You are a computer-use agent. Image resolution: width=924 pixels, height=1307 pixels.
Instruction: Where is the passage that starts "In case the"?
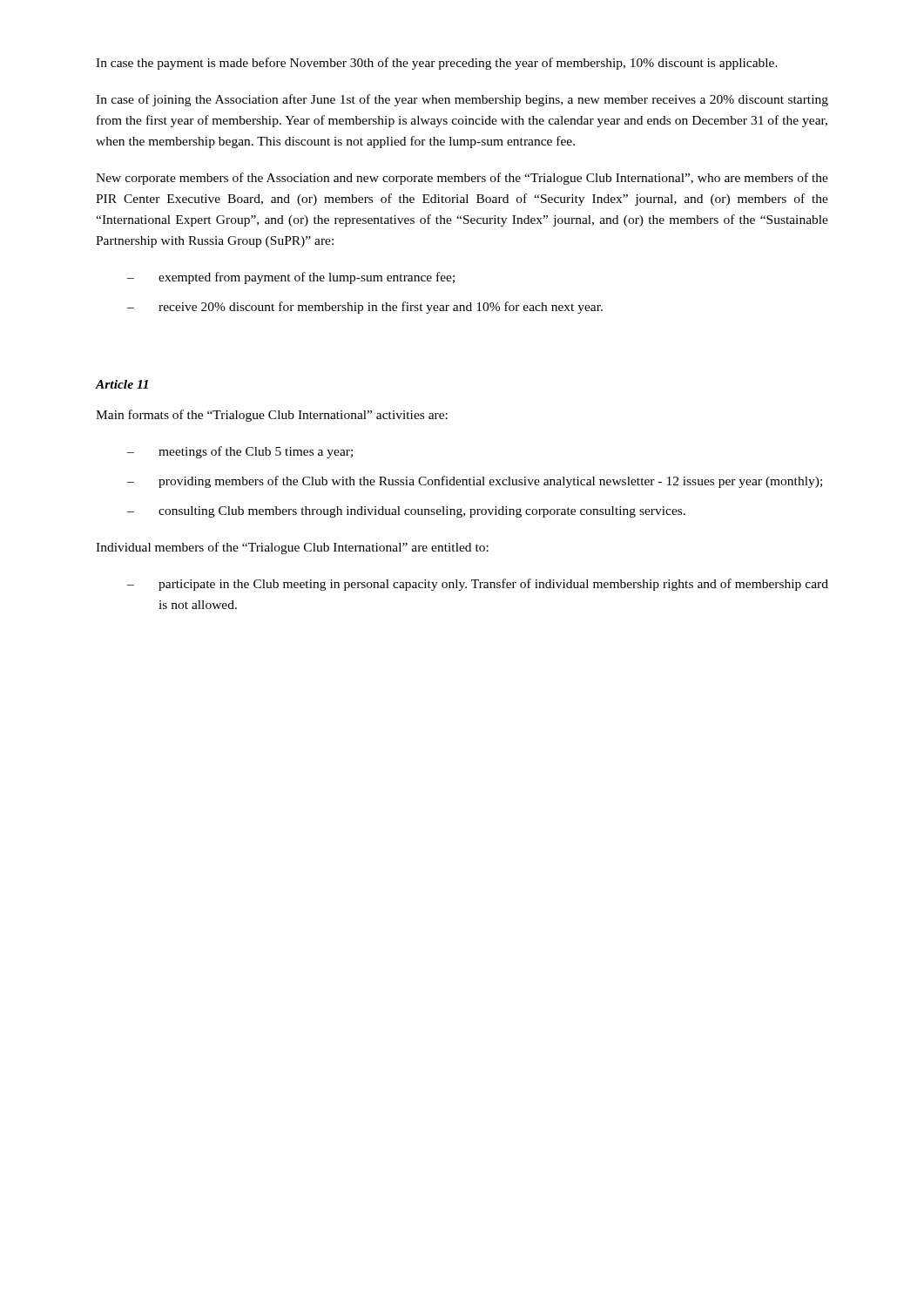437,62
